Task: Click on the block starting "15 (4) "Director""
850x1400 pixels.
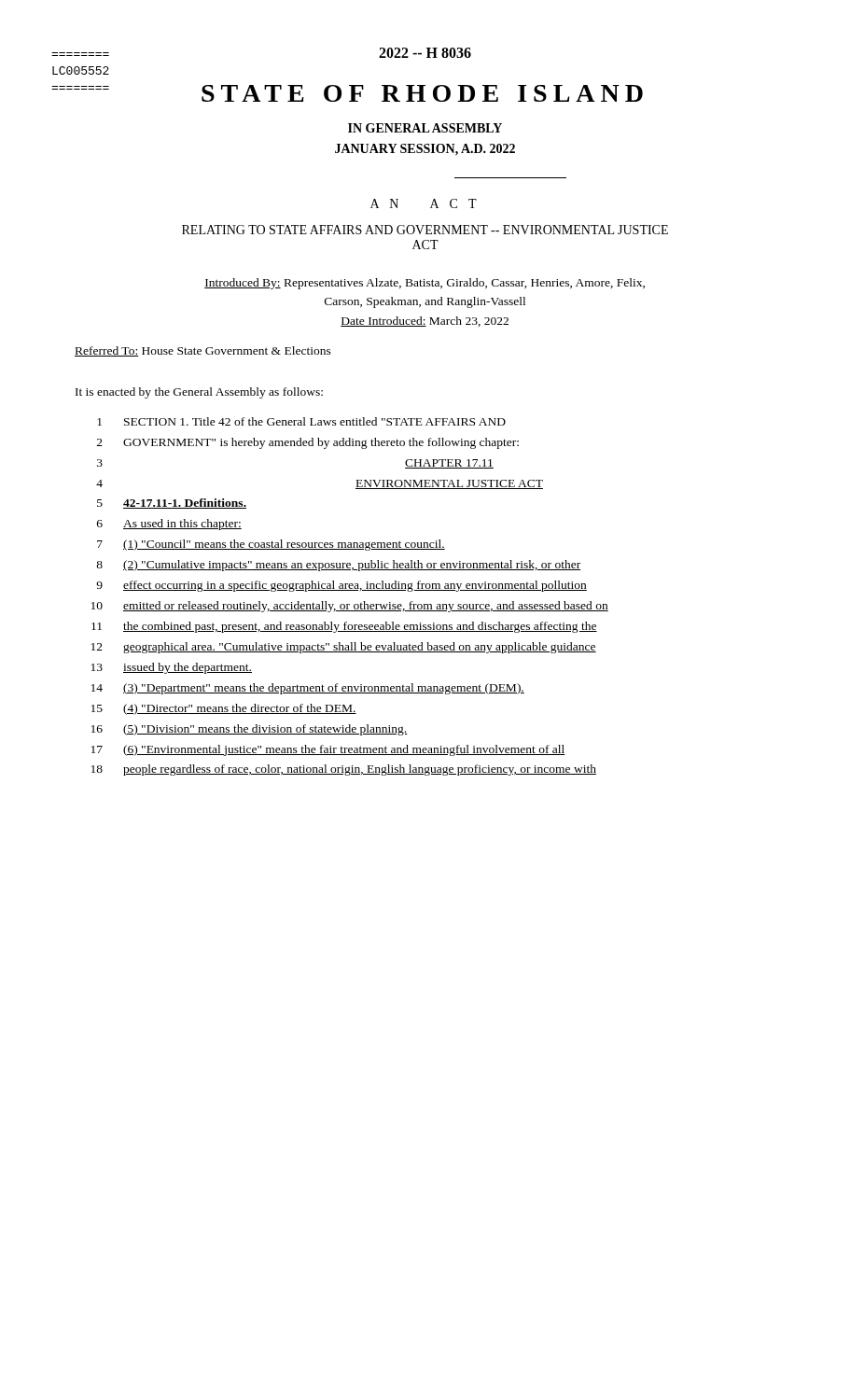Action: click(224, 709)
